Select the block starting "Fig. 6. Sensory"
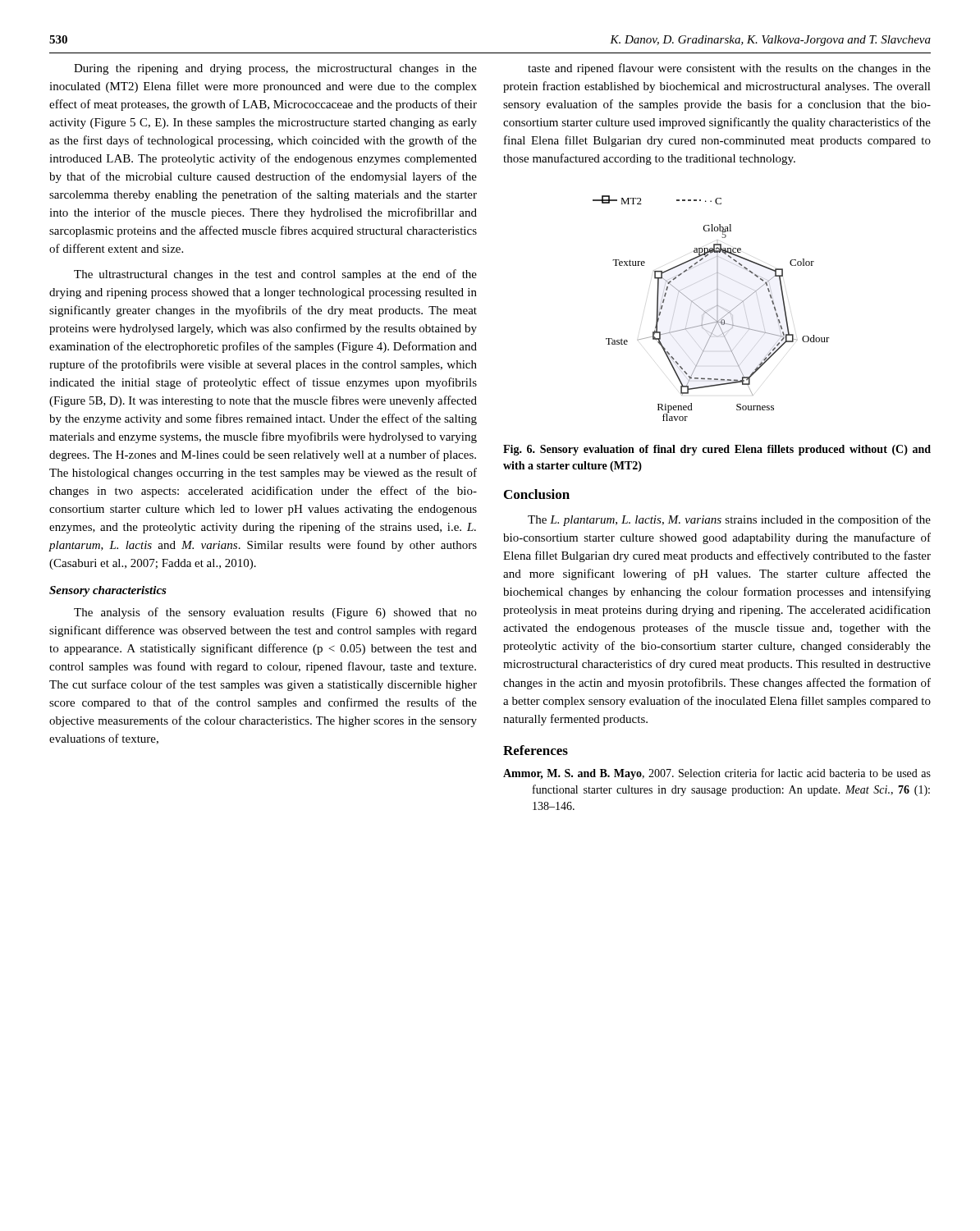Screen dimensions: 1231x980 (717, 458)
